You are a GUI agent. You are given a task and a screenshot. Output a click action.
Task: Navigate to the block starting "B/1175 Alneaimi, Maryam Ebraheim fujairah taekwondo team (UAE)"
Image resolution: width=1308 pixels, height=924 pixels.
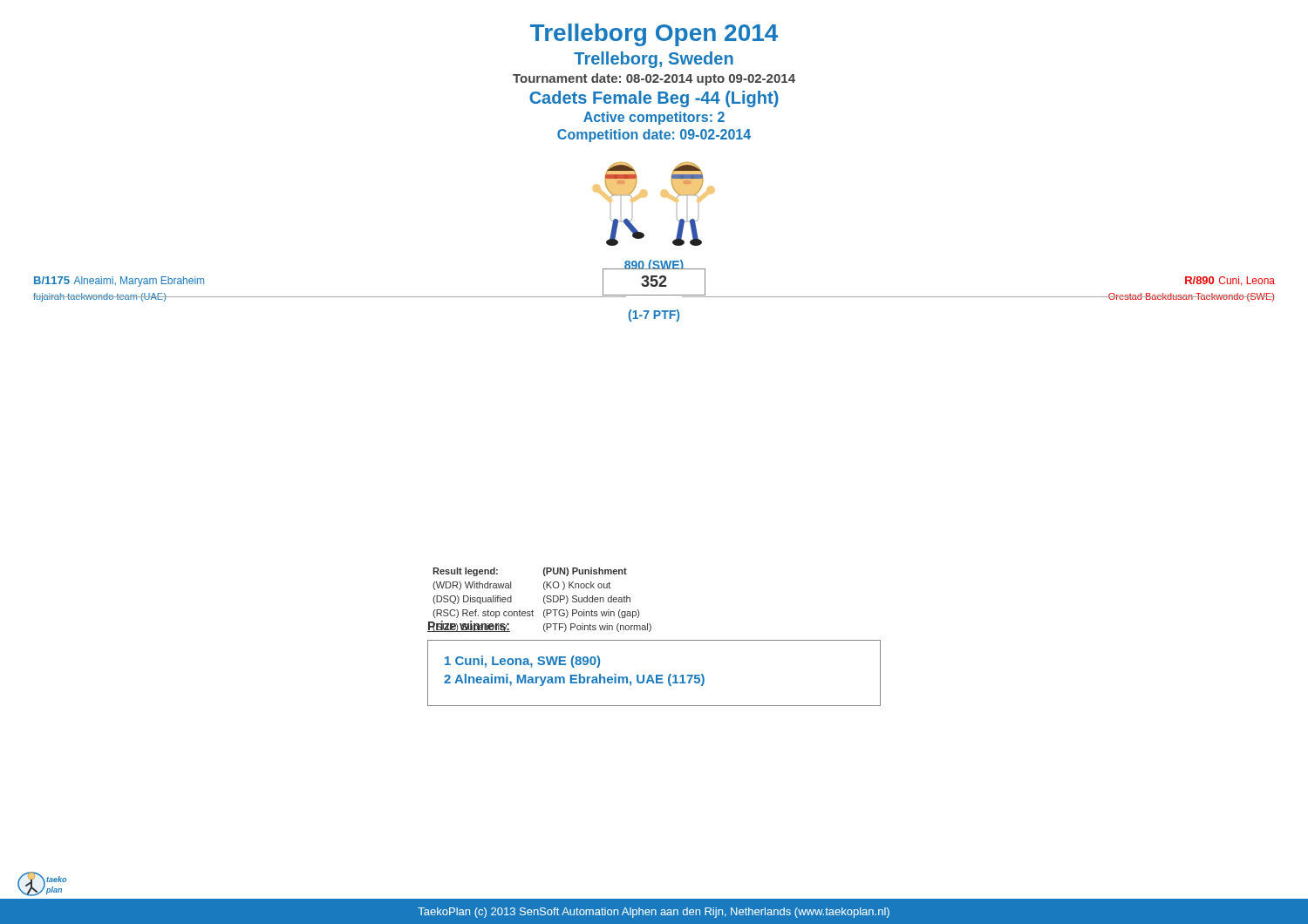pyautogui.click(x=119, y=288)
